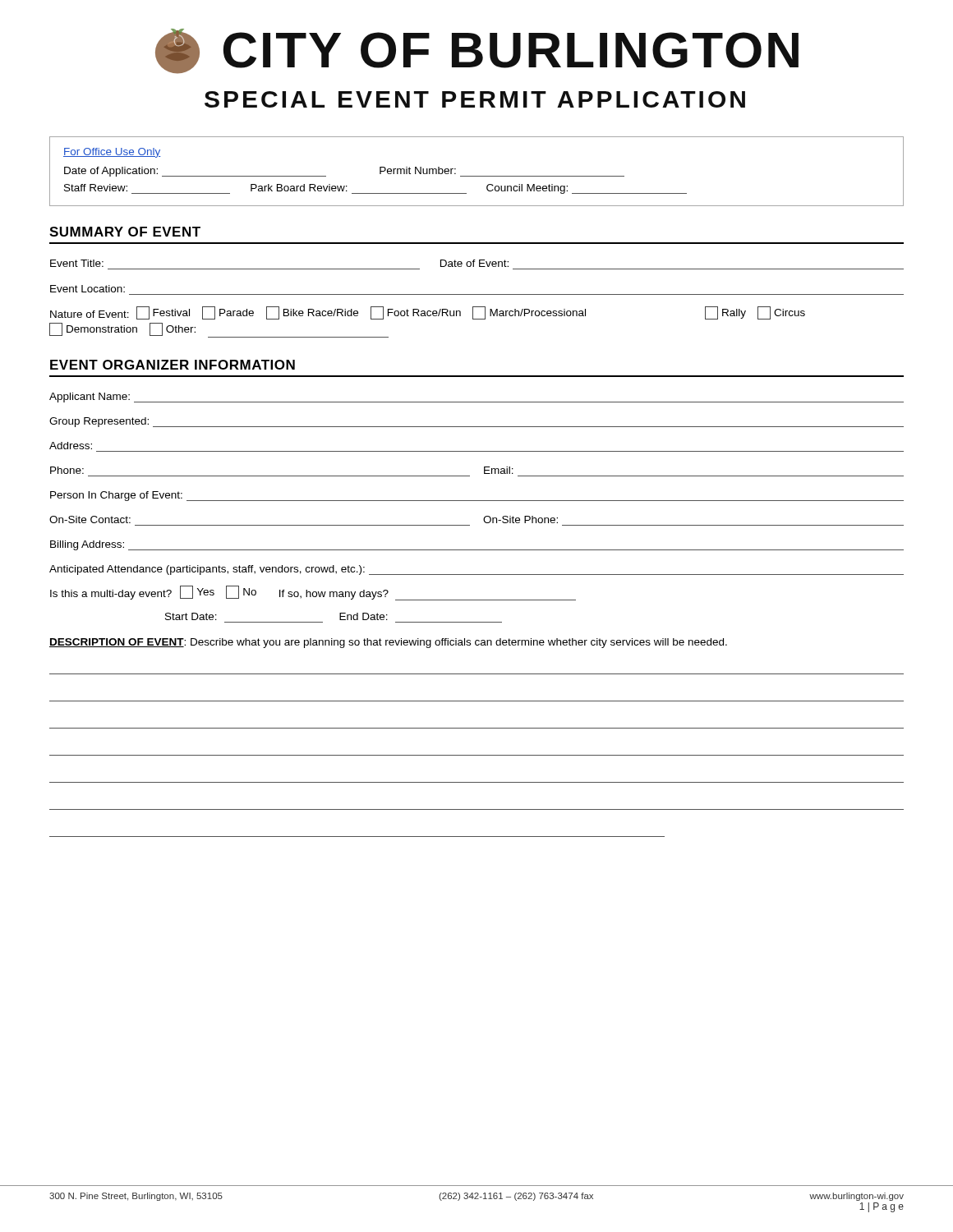Select the text block that reads "Nature of Event: Festival Parade Bike"
This screenshot has height=1232, width=953.
click(427, 322)
